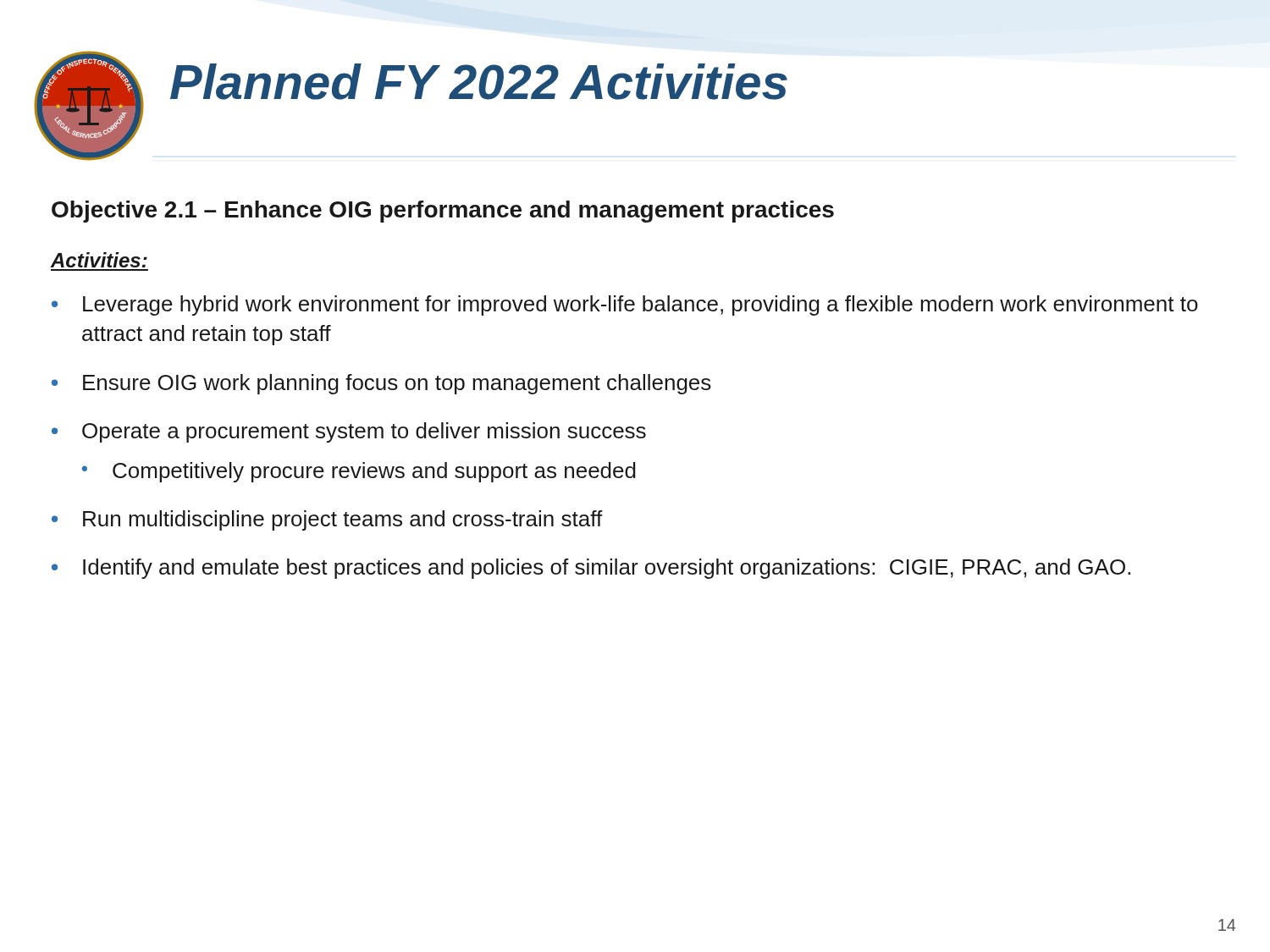1270x952 pixels.
Task: Select the section header that says "Objective 2.1 – Enhance OIG performance and management"
Action: (x=443, y=209)
